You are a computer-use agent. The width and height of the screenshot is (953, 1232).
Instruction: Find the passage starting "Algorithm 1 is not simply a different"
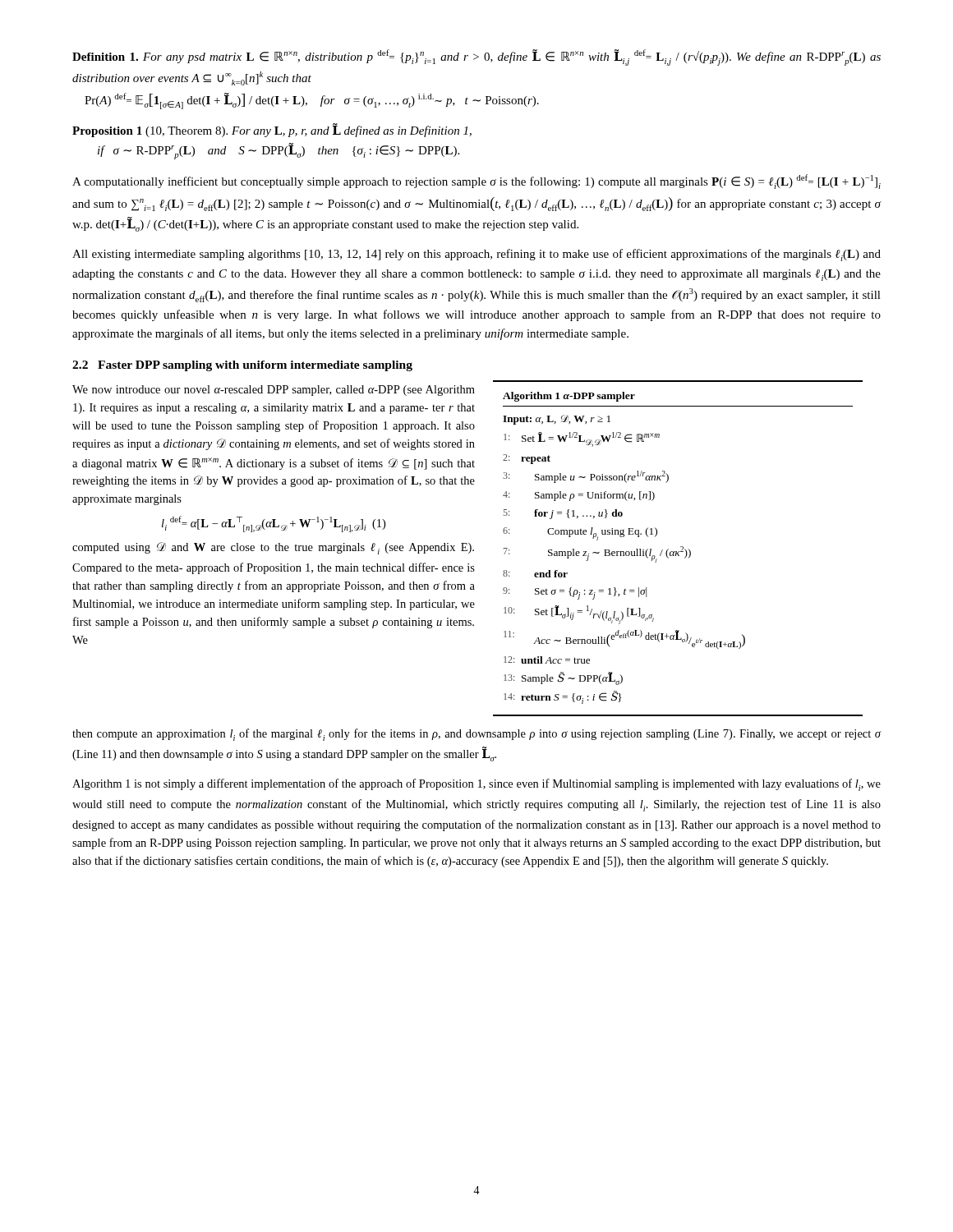476,822
